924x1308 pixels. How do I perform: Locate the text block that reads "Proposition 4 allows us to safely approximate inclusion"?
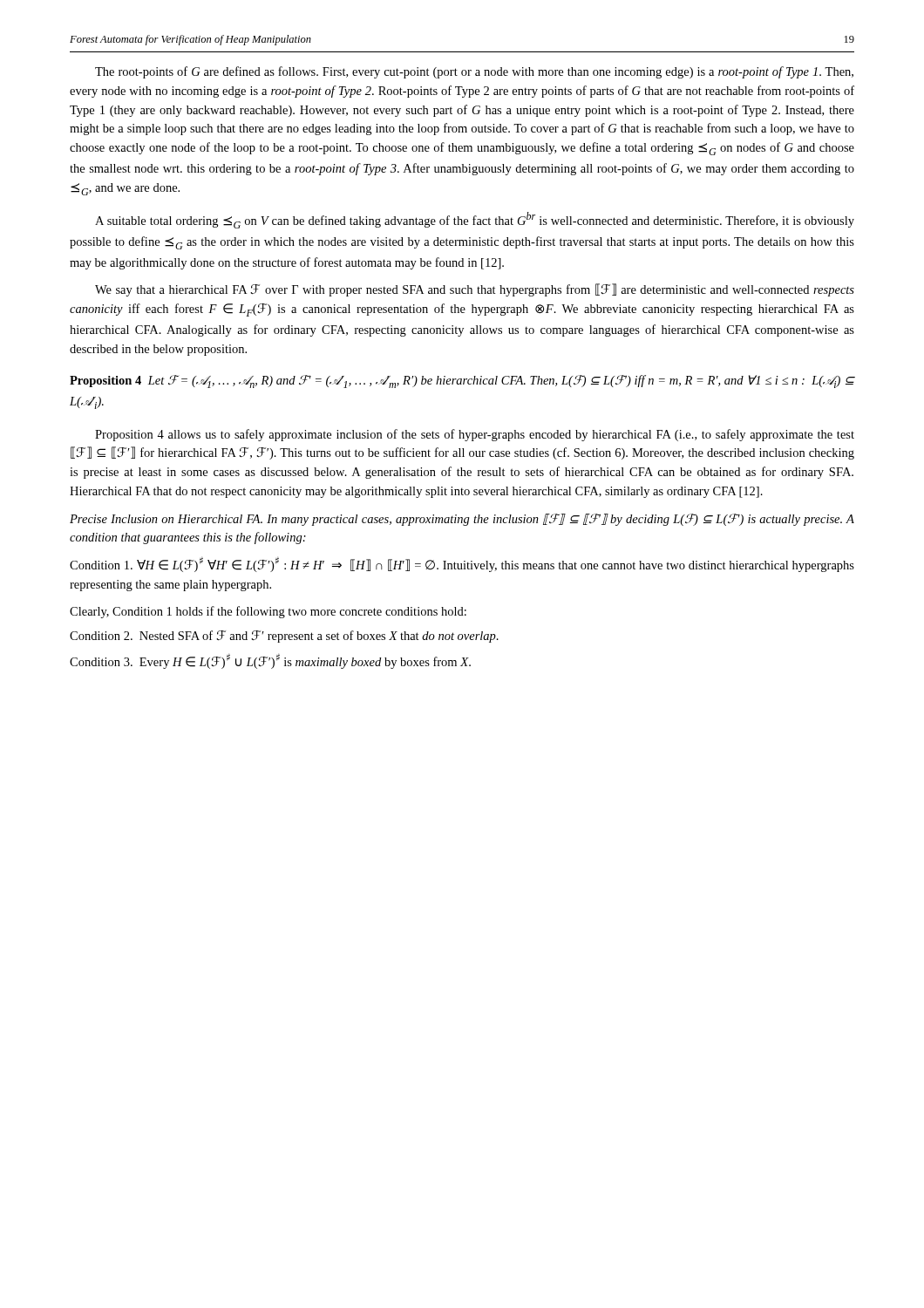tap(462, 463)
